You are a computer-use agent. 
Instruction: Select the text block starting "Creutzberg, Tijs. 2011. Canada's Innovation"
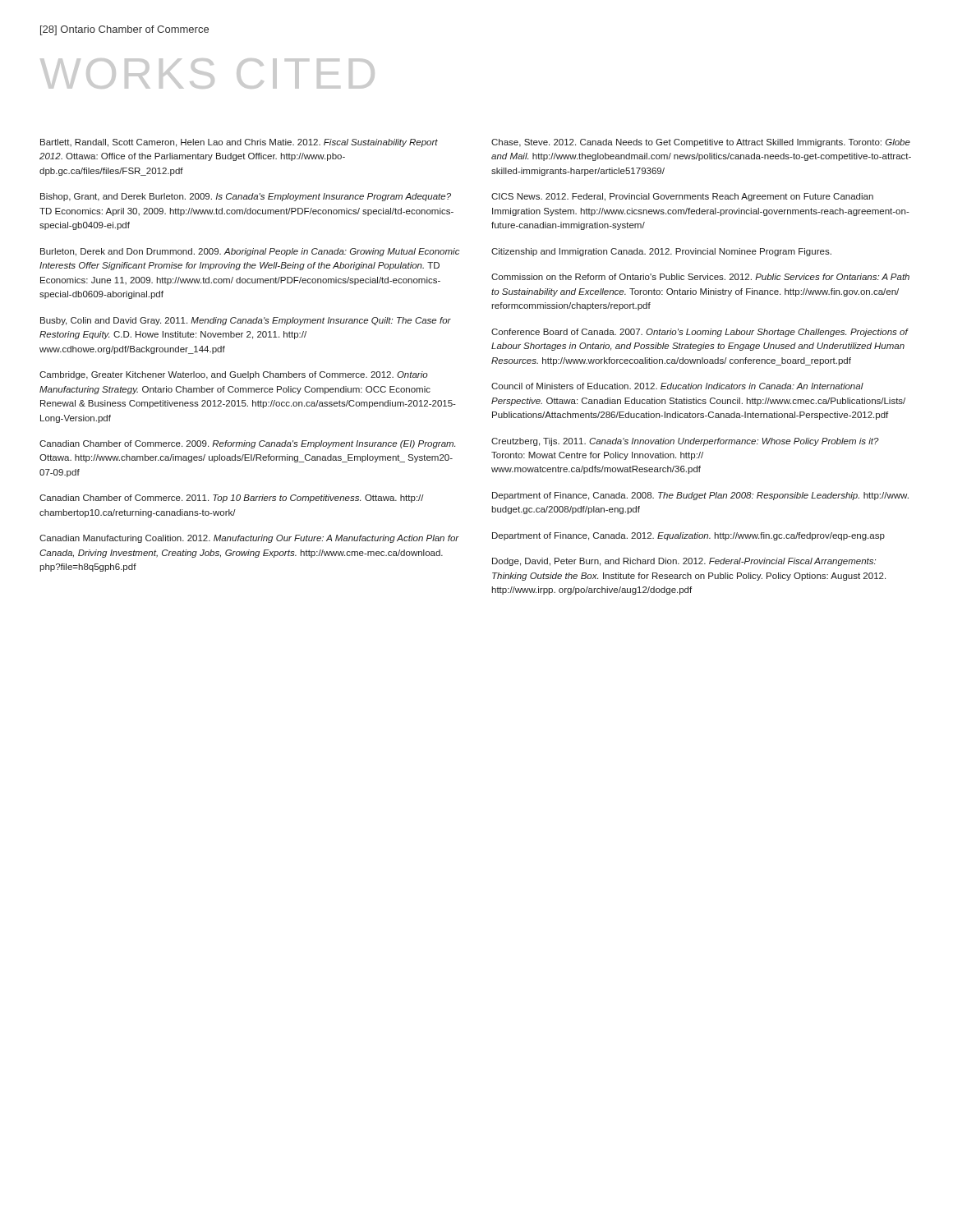(x=702, y=456)
